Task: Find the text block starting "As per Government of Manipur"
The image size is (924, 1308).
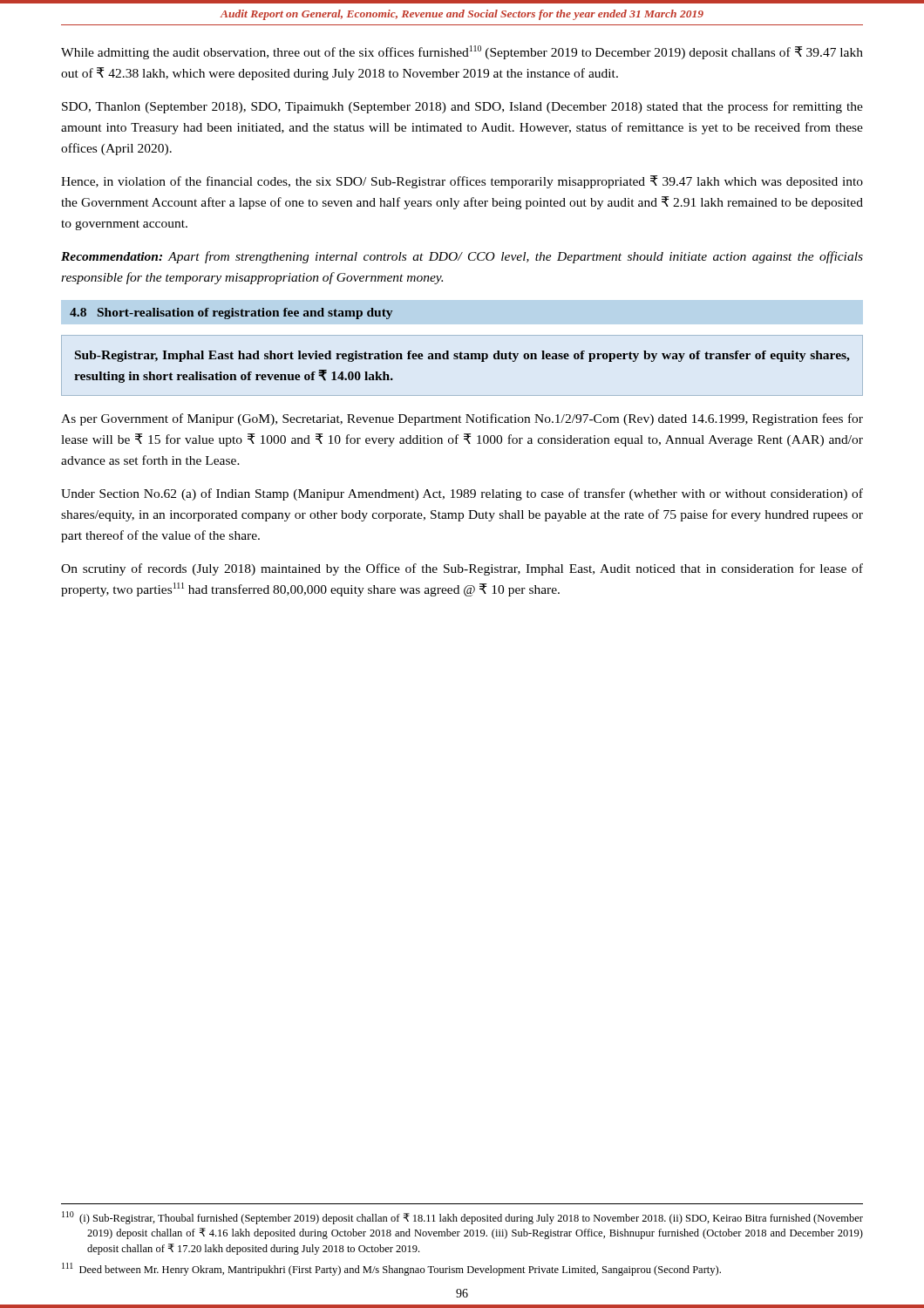Action: [462, 439]
